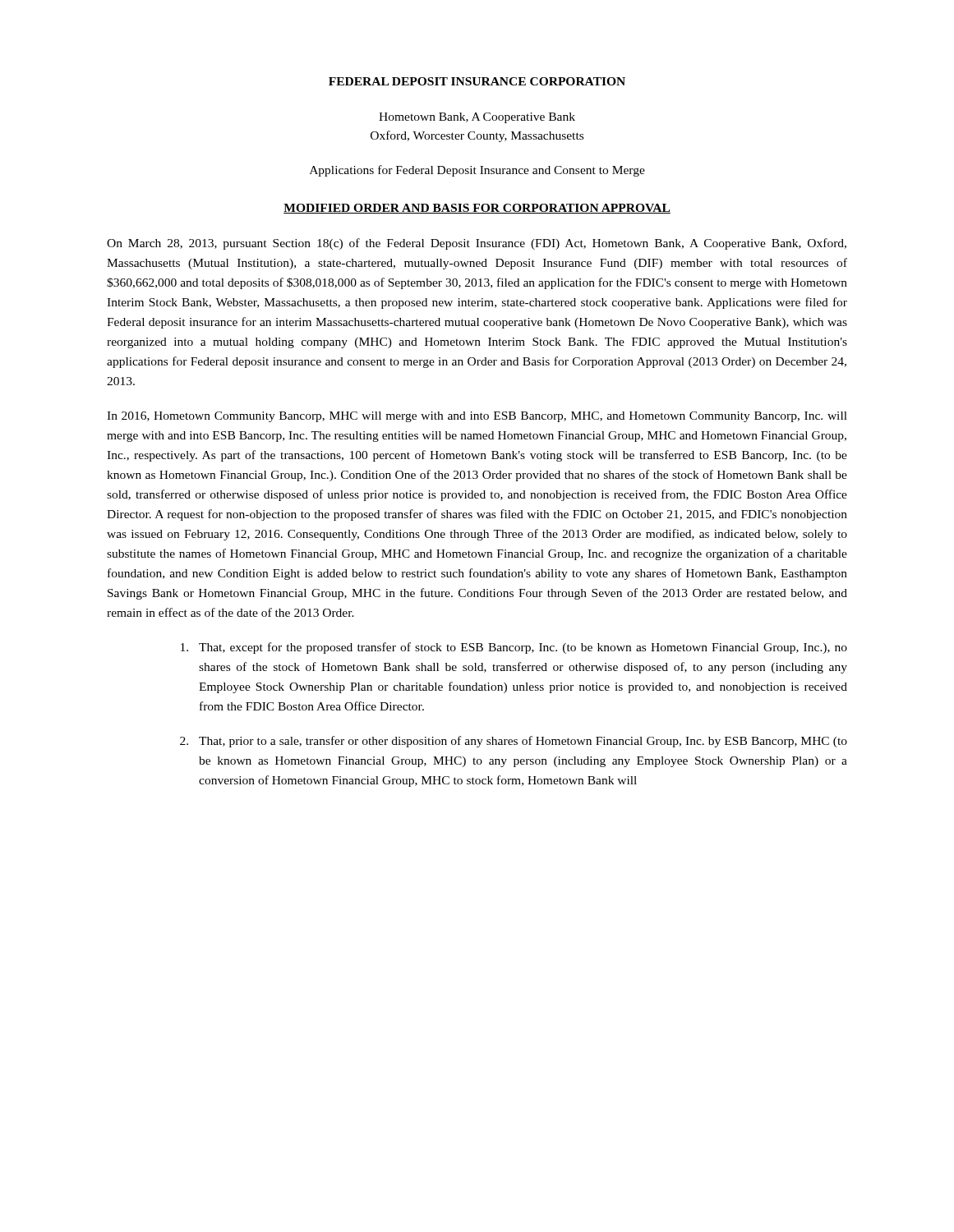Point to the section header beginning "MODIFIED ORDER AND BASIS"
Screen dimensions: 1232x954
[x=477, y=207]
